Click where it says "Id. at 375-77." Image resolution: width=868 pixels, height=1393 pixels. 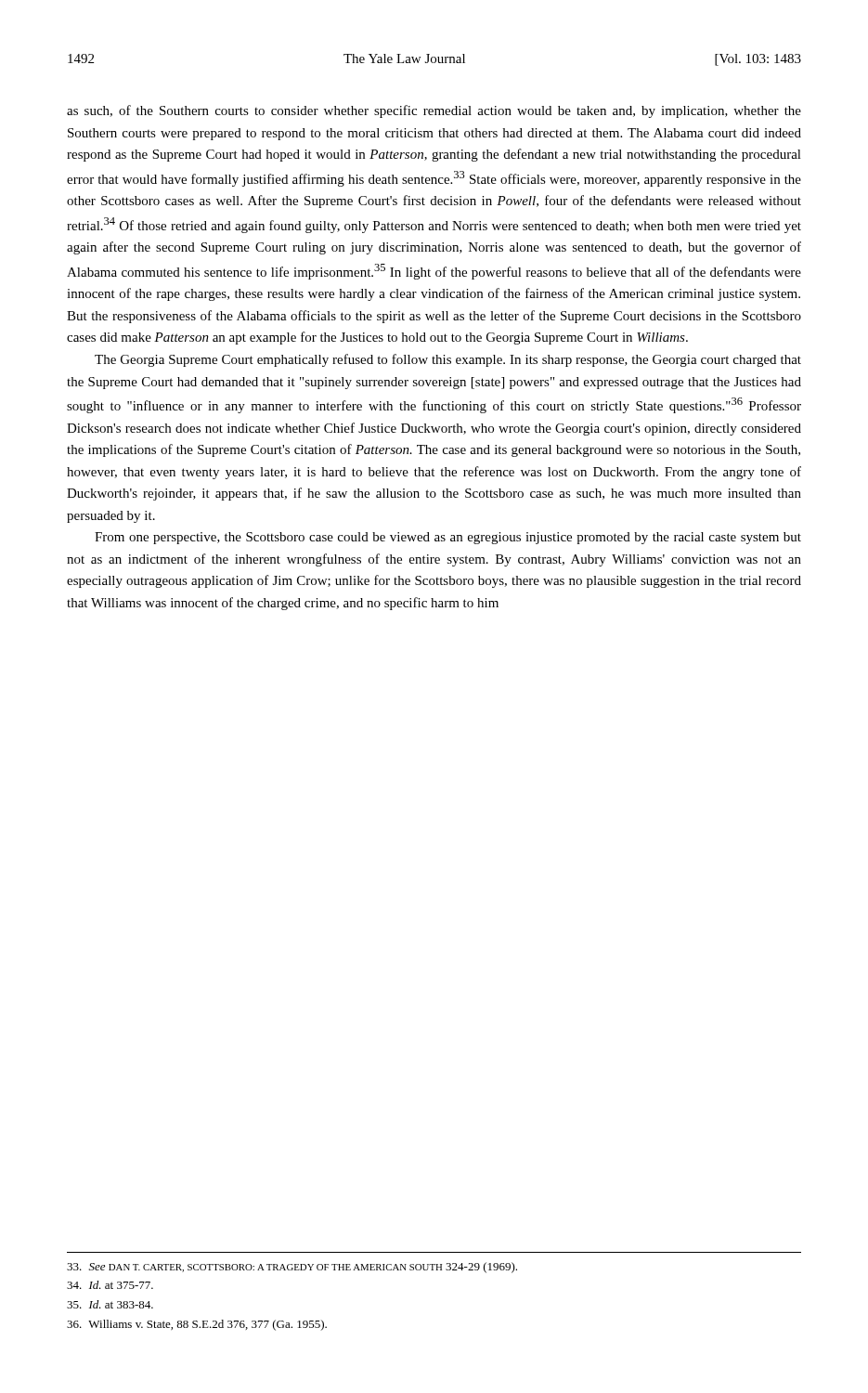[x=110, y=1285]
